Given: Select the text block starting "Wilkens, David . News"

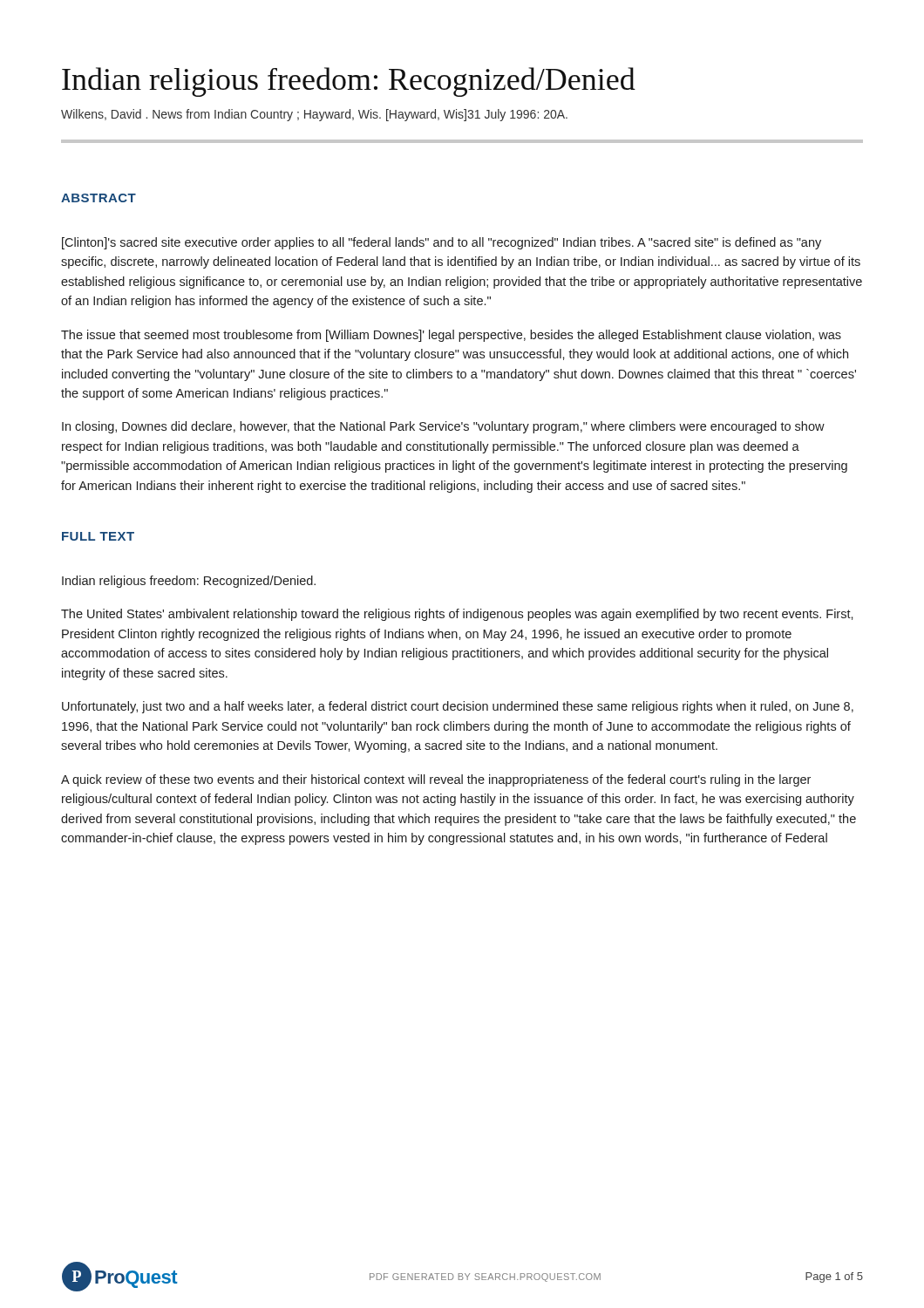Looking at the screenshot, I should click(462, 115).
